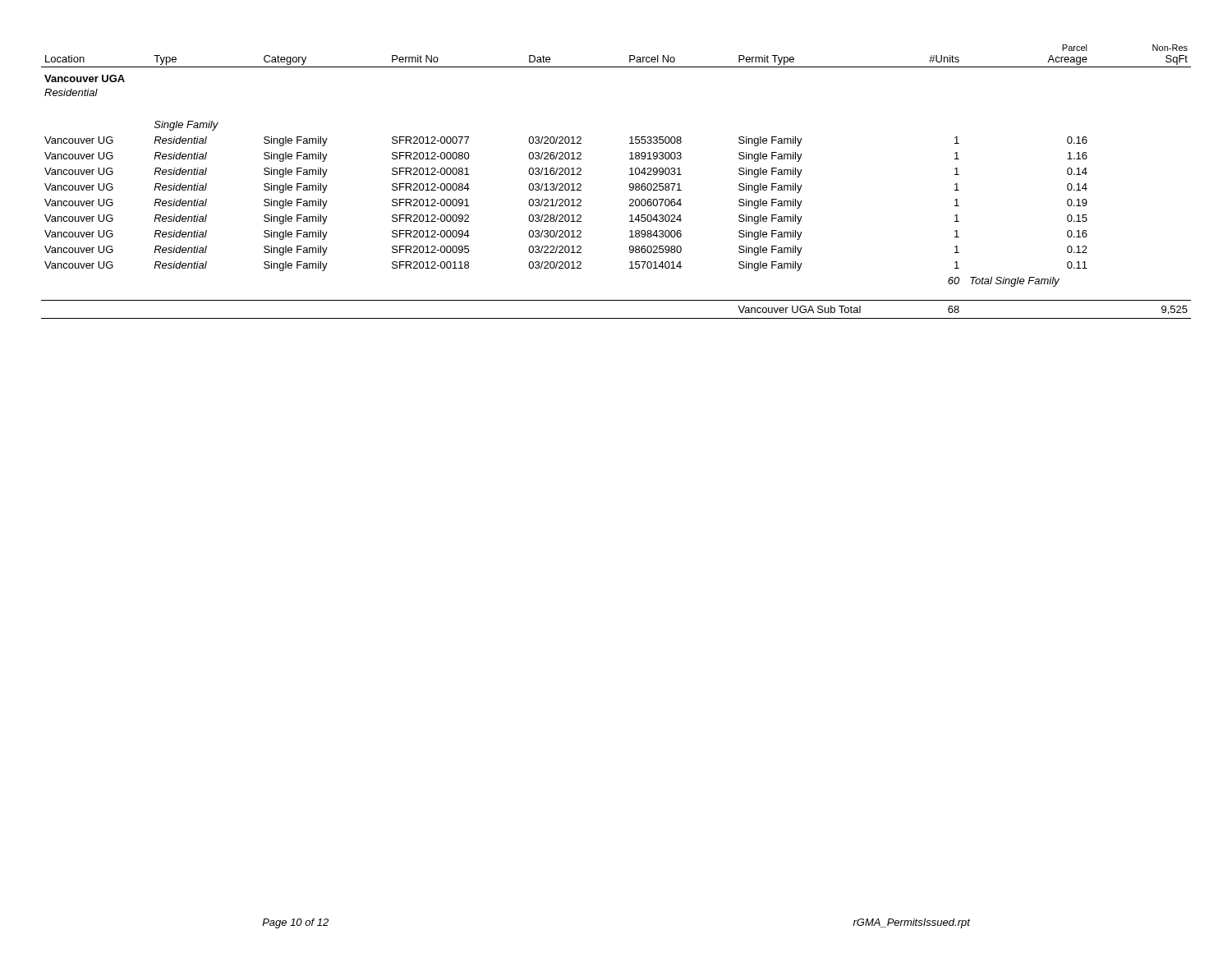This screenshot has width=1232, height=953.
Task: Locate the table with the text "Vancouver UG"
Action: 616,180
